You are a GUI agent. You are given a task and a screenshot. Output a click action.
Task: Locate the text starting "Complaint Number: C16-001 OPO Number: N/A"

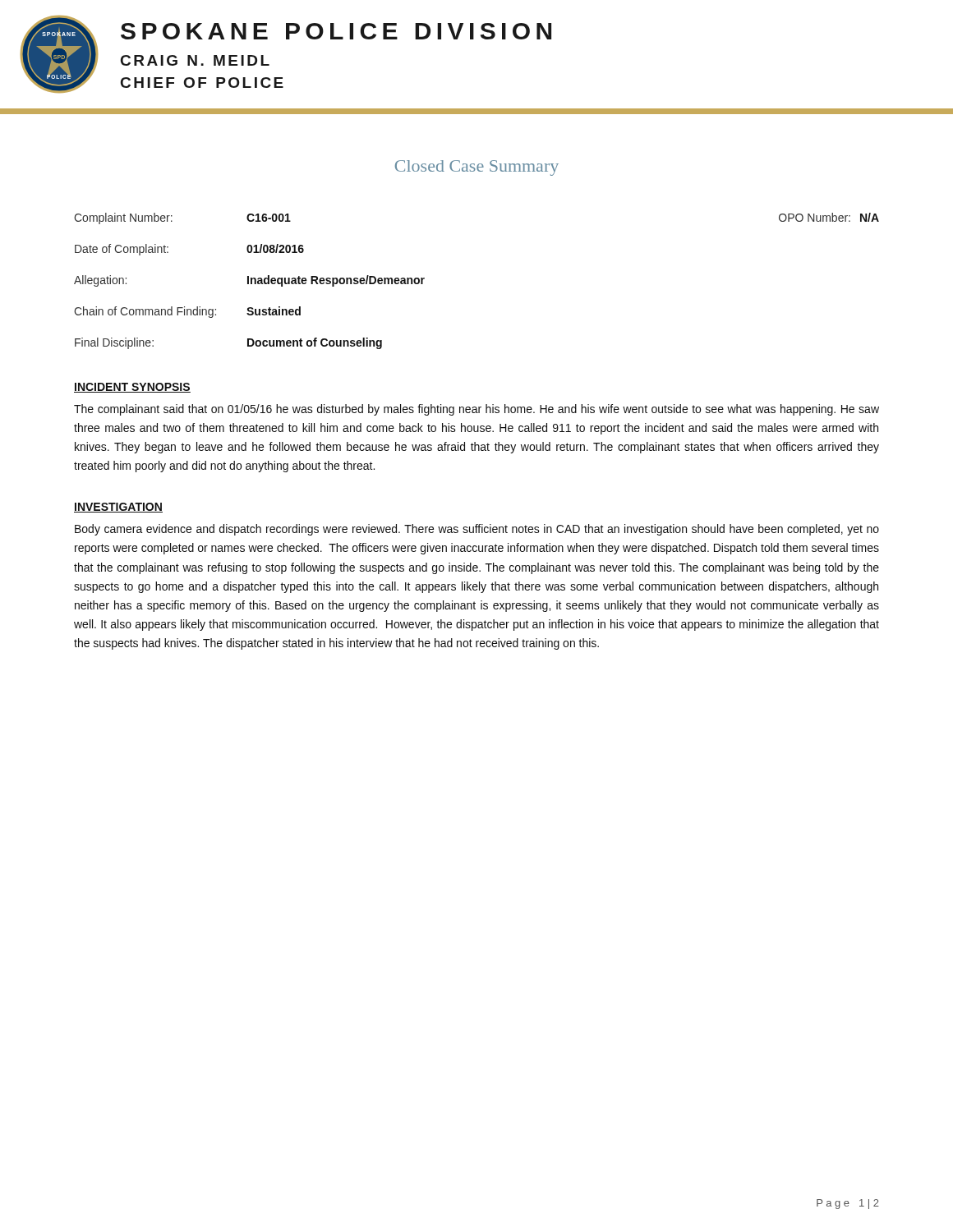(124, 218)
